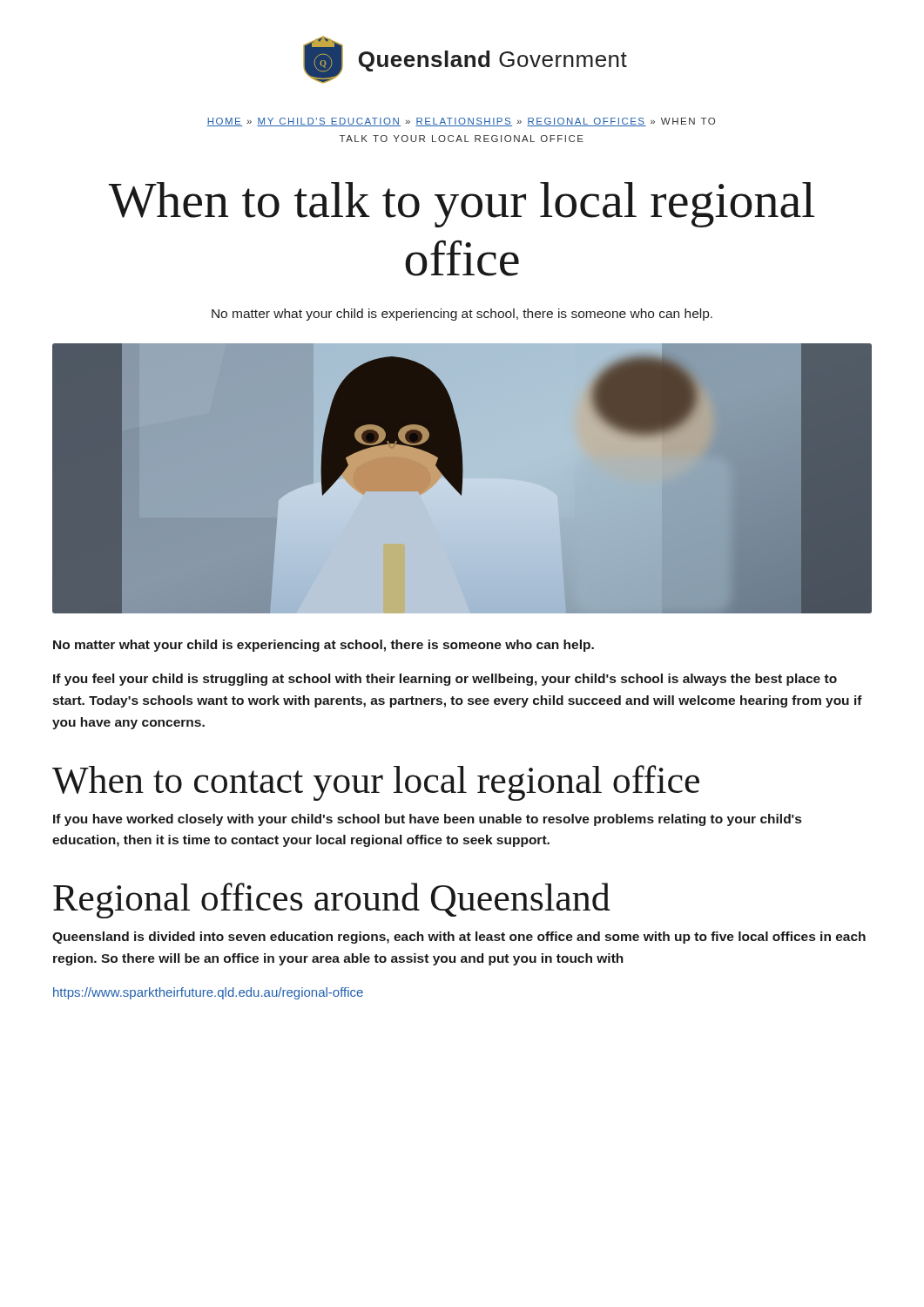Select the photo
This screenshot has height=1307, width=924.
point(462,479)
